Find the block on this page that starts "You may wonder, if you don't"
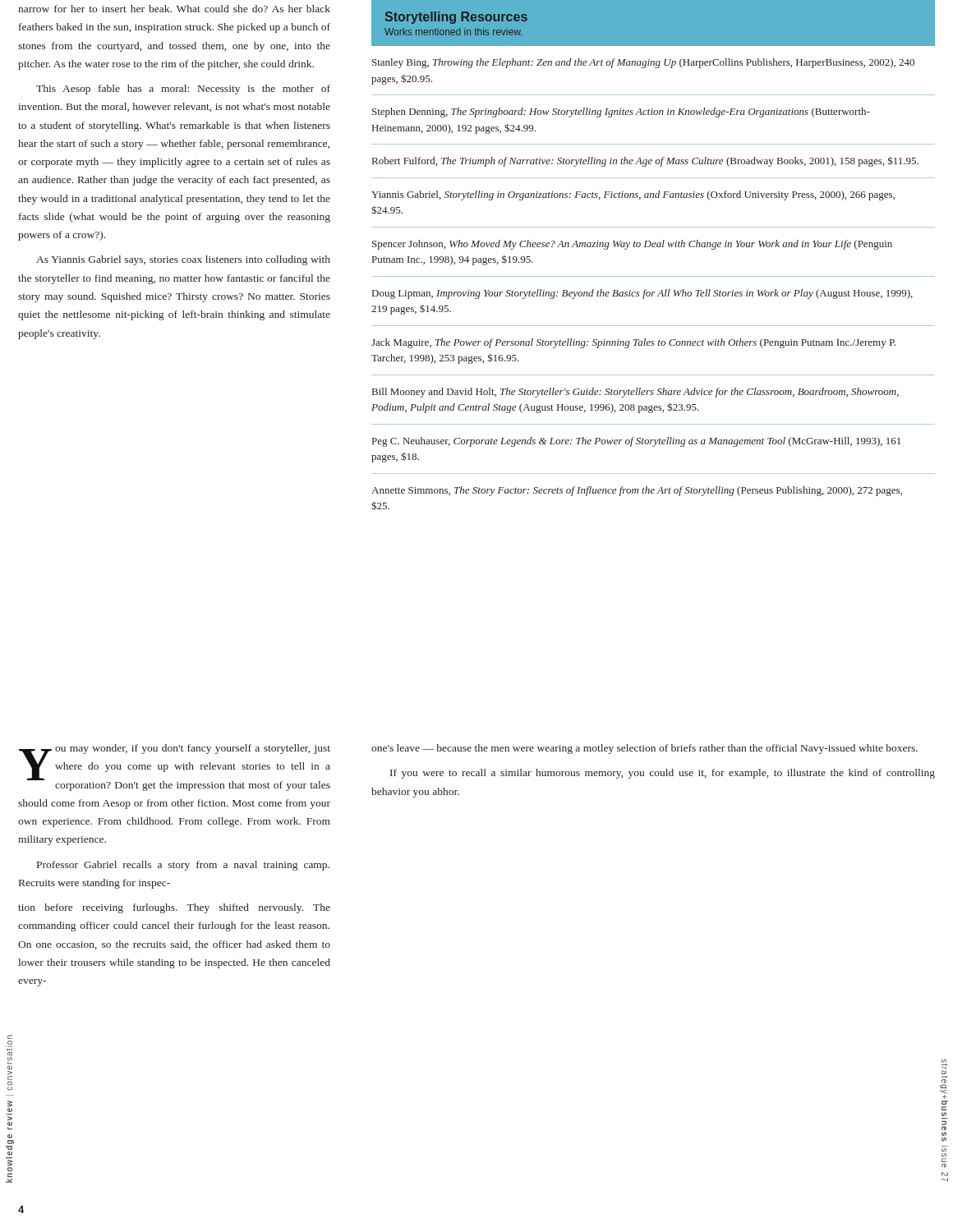The image size is (953, 1232). pyautogui.click(x=174, y=865)
